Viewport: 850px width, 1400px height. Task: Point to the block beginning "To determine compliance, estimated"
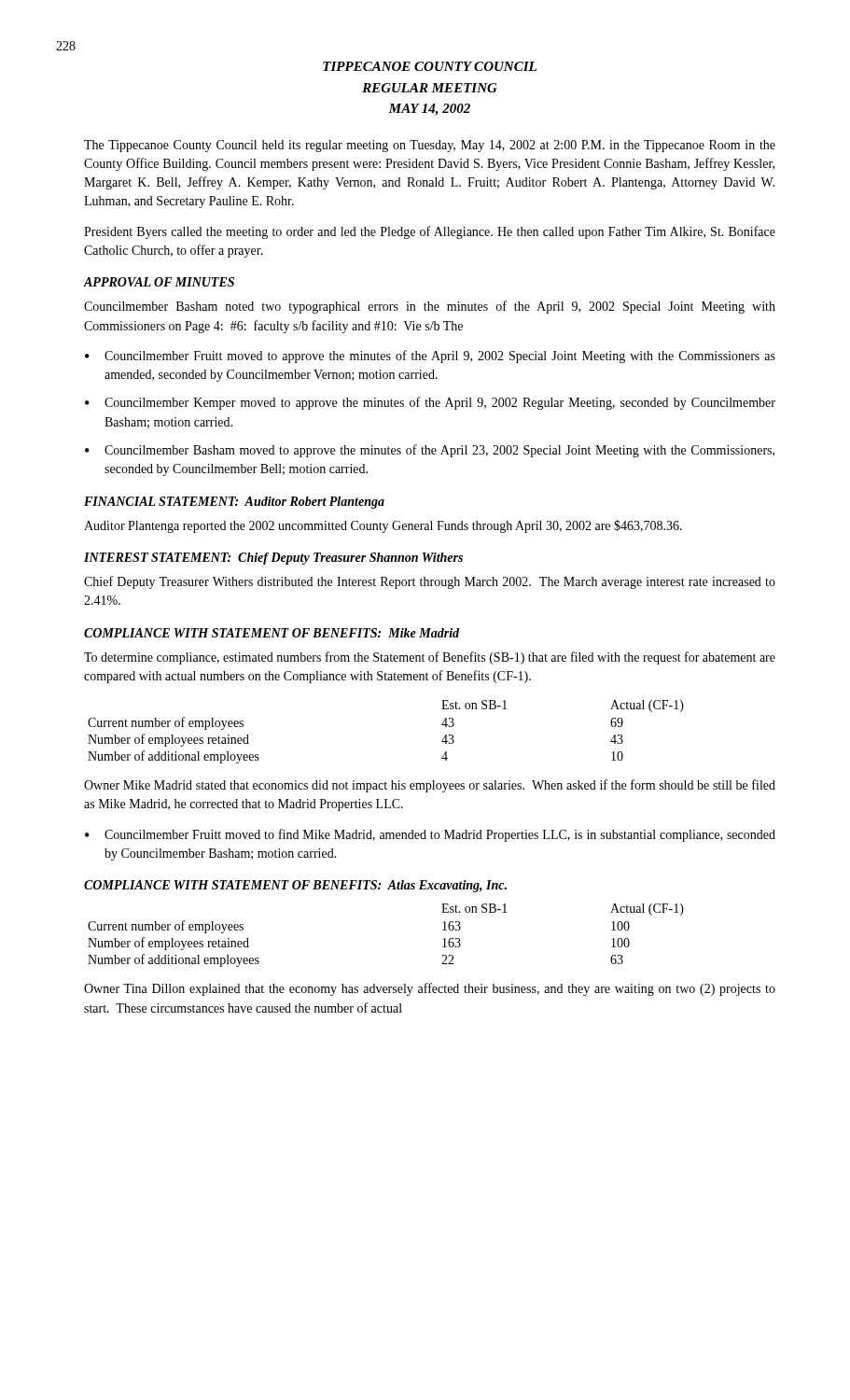click(x=430, y=667)
